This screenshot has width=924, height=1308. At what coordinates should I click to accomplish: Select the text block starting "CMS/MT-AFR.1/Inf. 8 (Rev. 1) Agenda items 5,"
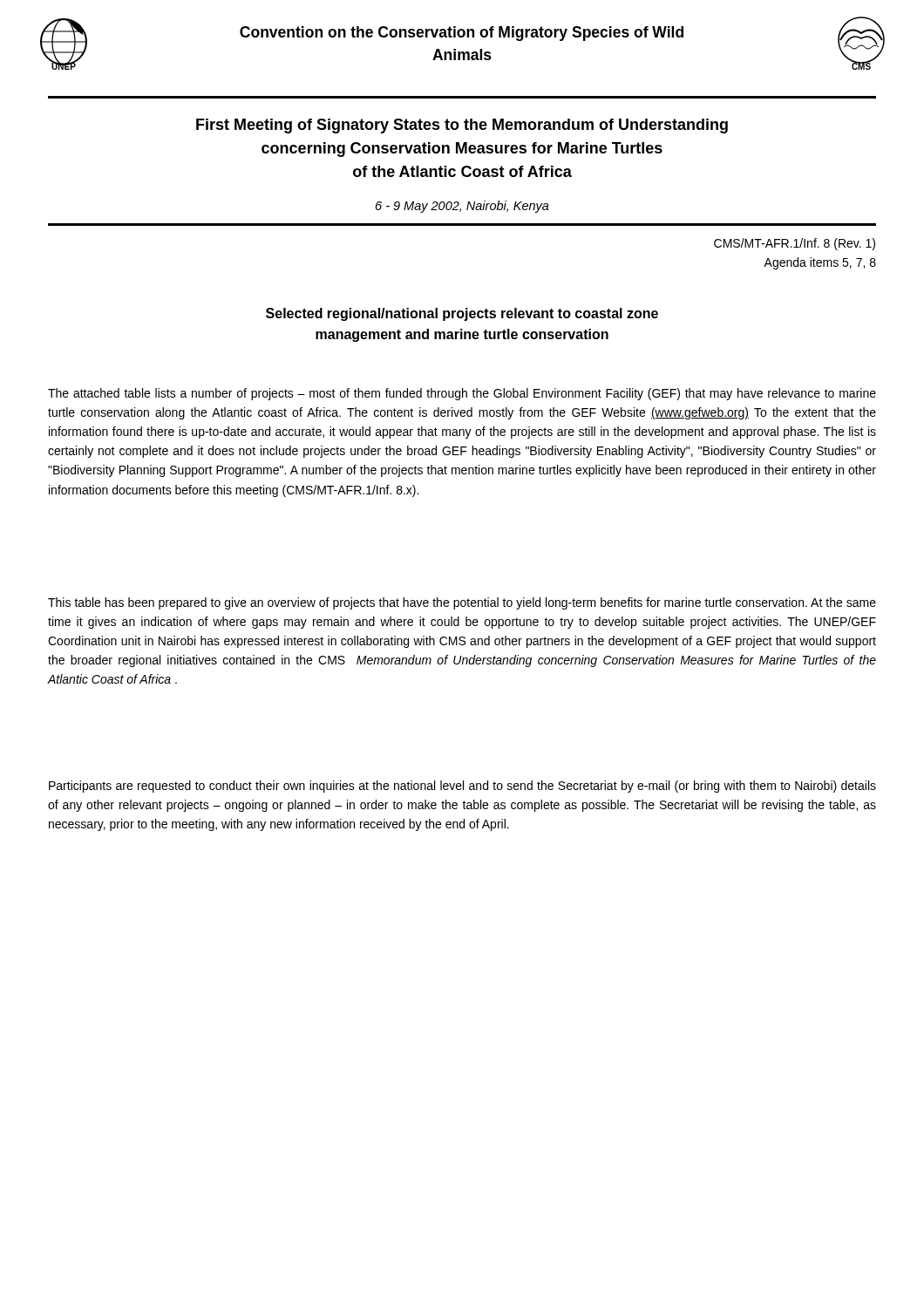point(795,244)
